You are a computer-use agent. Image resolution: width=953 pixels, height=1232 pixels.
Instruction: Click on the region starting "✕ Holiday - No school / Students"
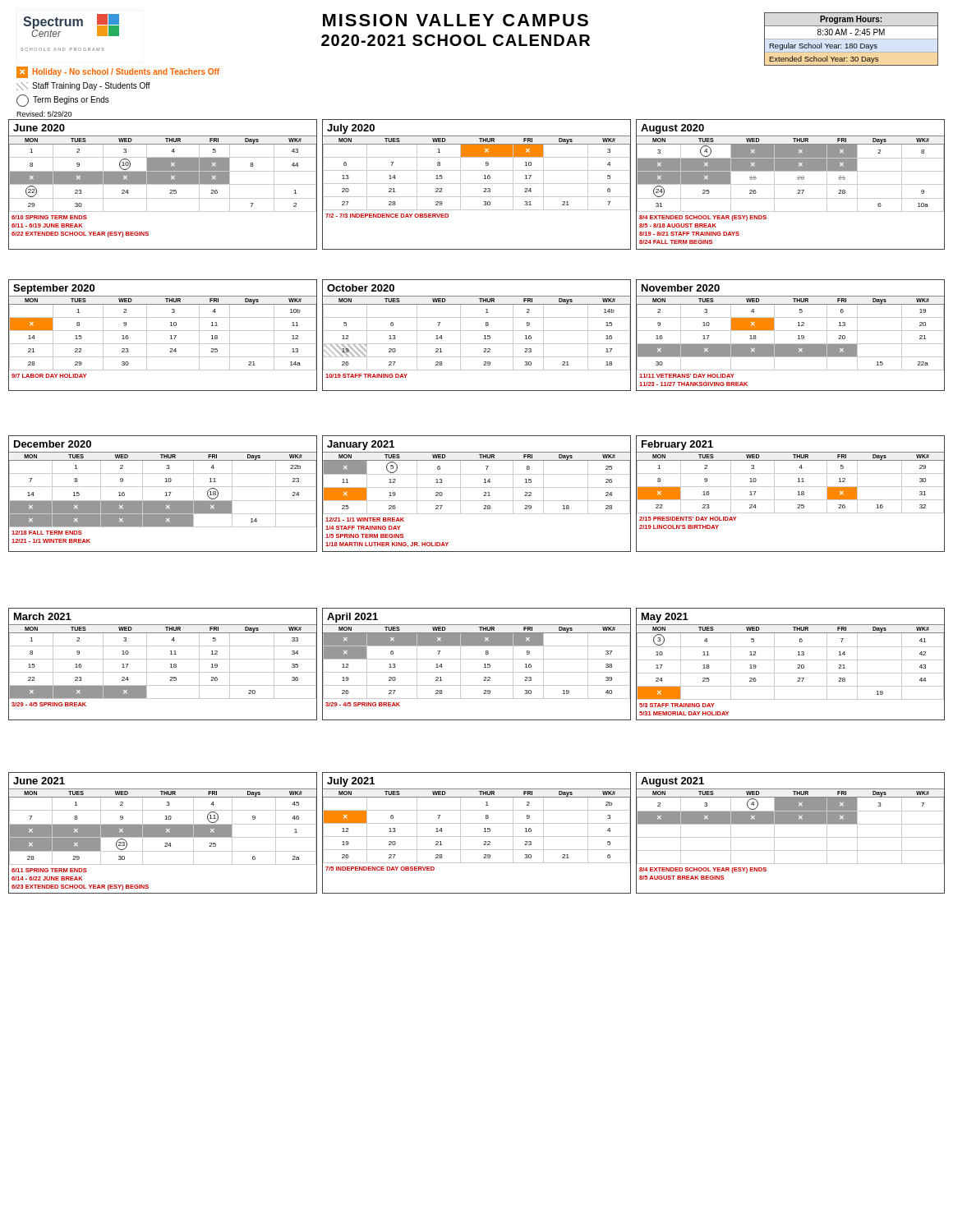[118, 93]
